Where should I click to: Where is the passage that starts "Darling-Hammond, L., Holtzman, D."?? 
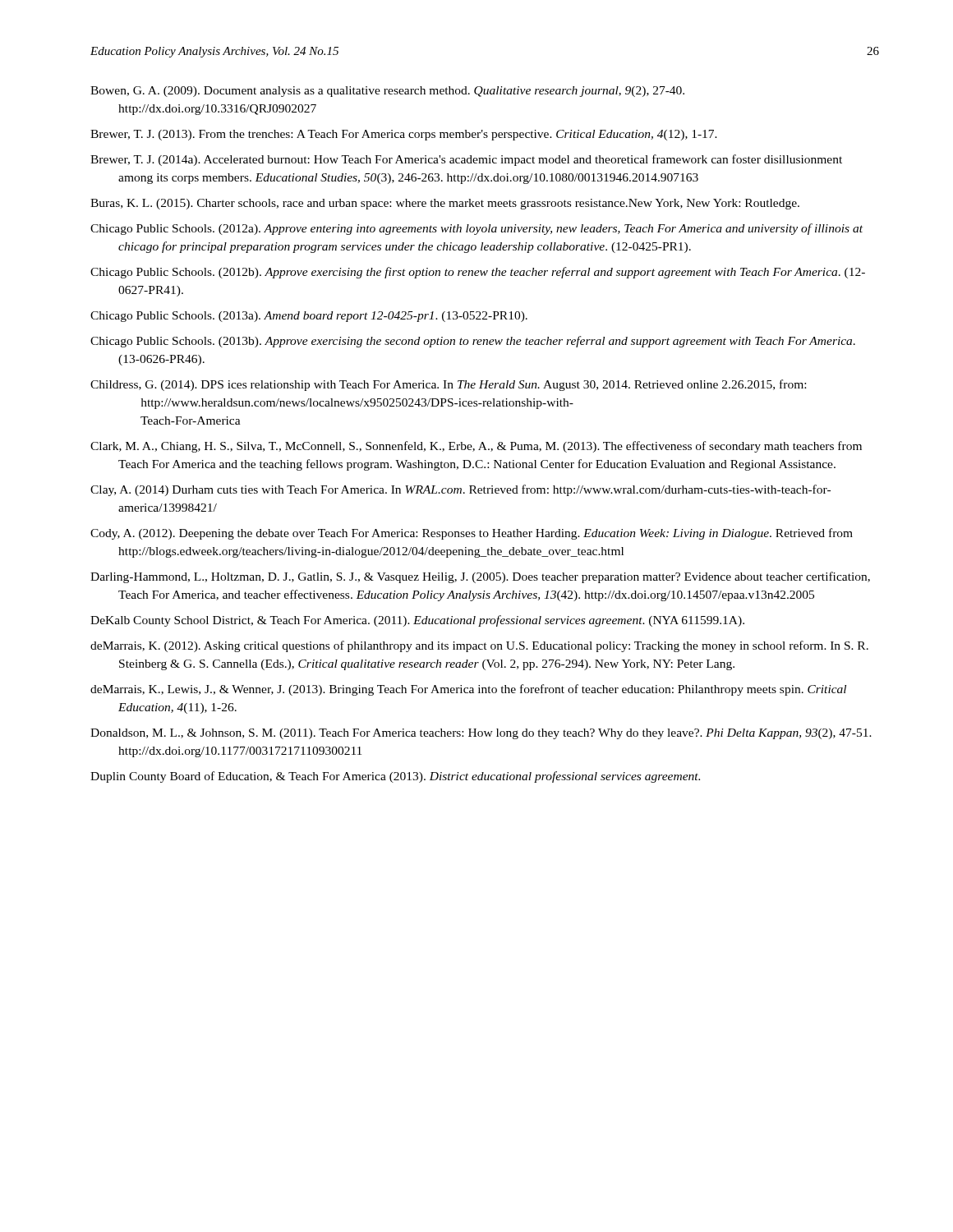pos(480,585)
